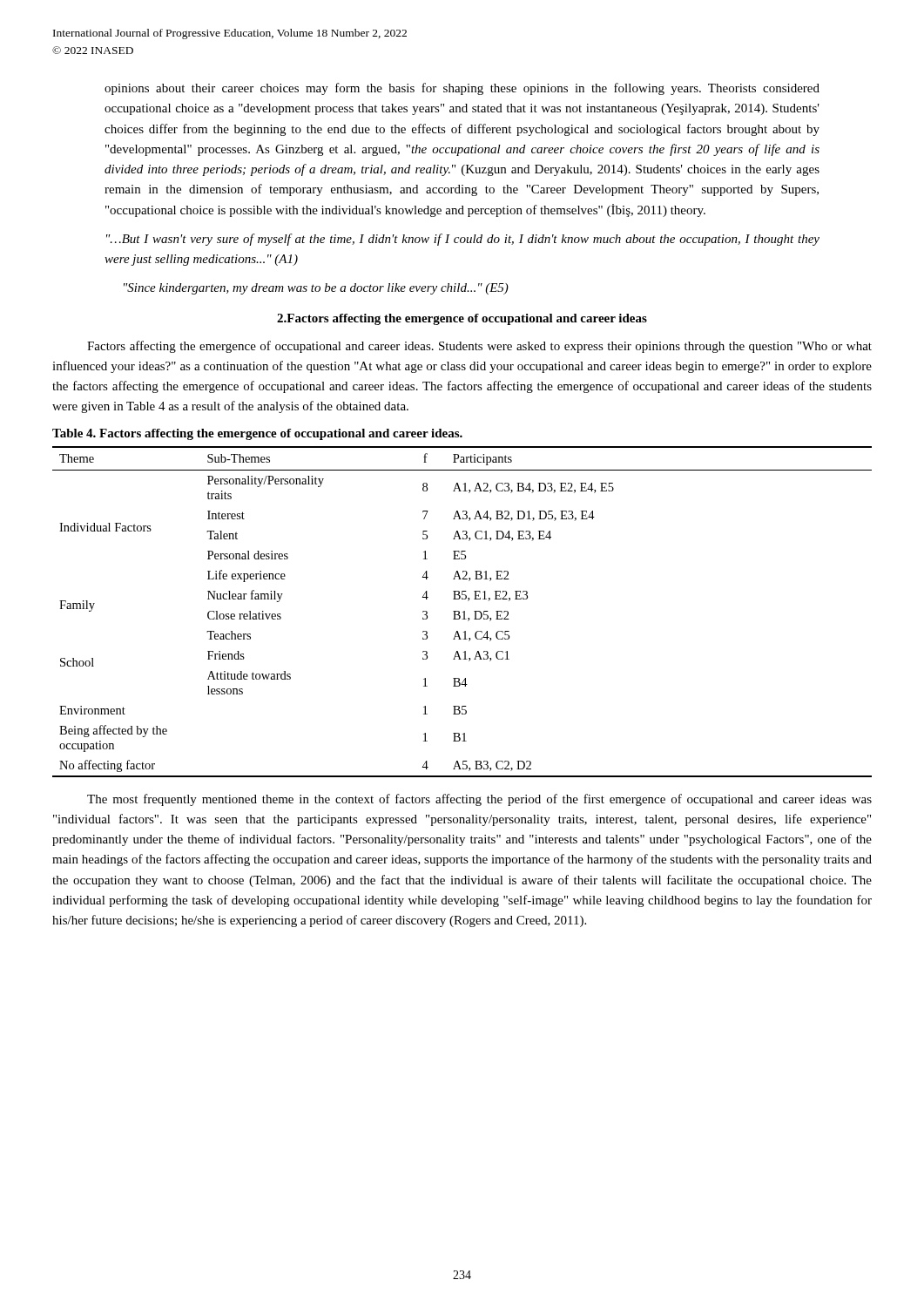924x1307 pixels.
Task: Select the text block with the text "opinions about their career"
Action: [462, 149]
